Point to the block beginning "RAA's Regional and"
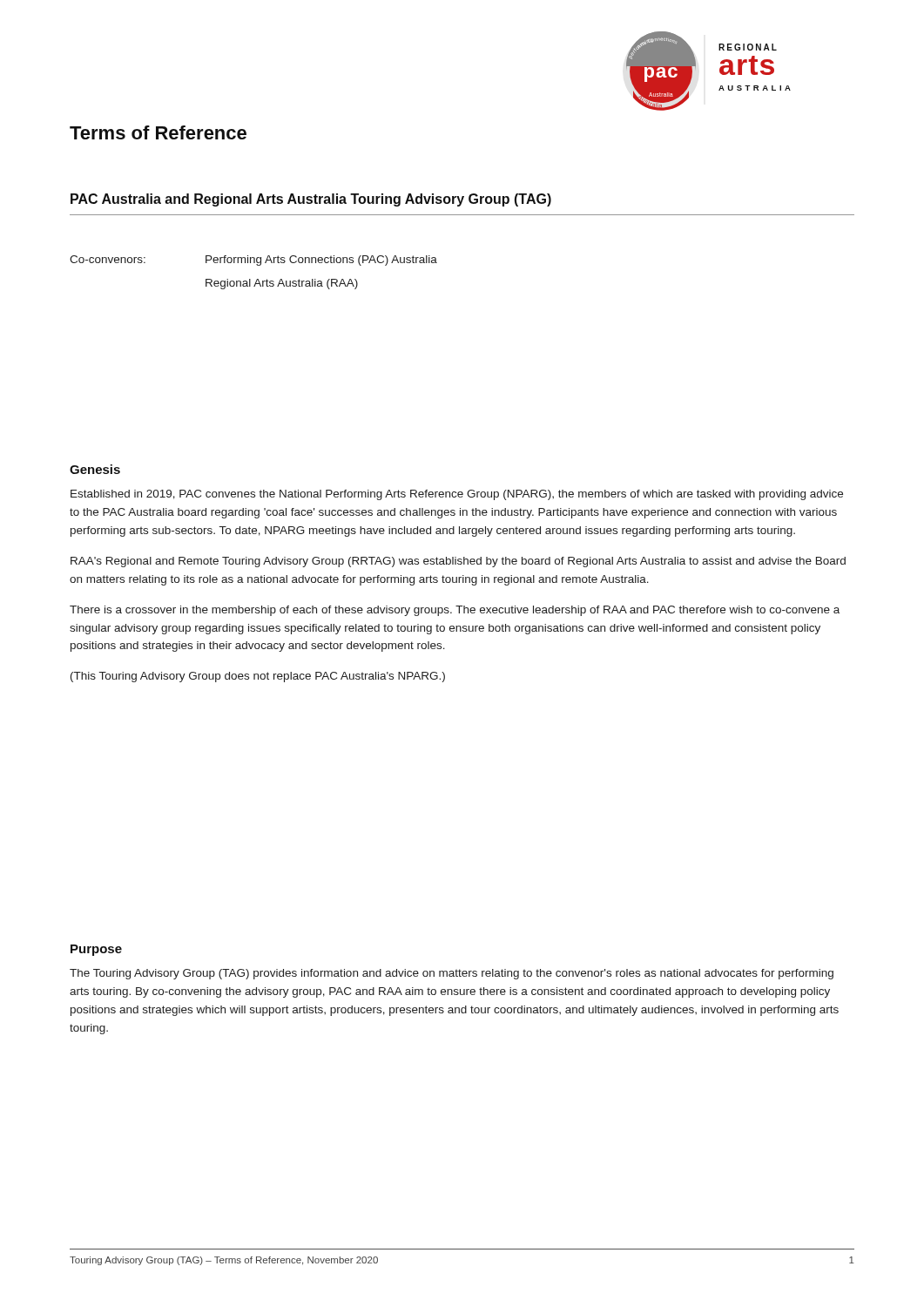The width and height of the screenshot is (924, 1307). point(458,570)
